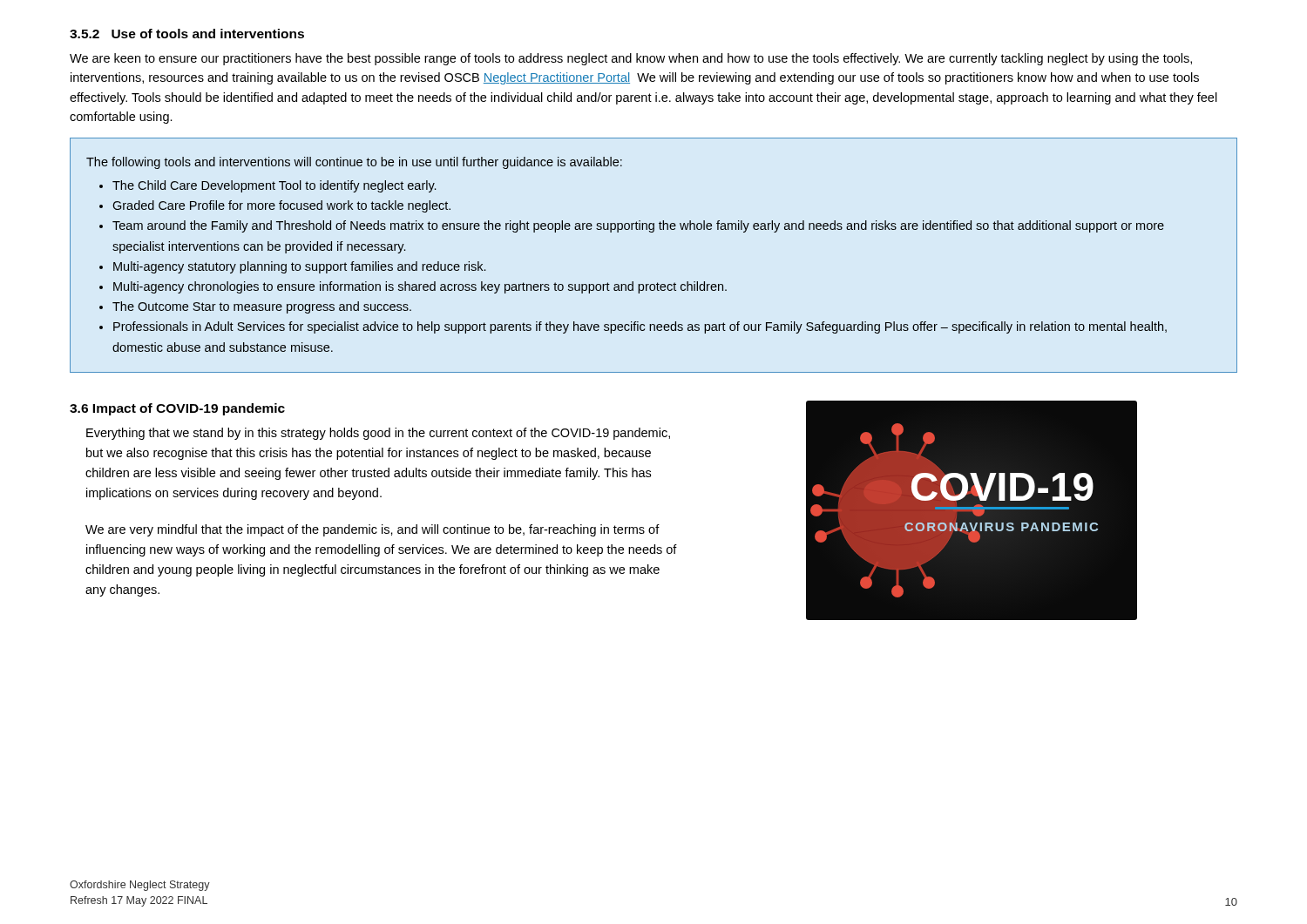Screen dimensions: 924x1307
Task: Where is the passage that starts "Multi-agency chronologies to ensure information is shared across"?
Action: coord(420,286)
